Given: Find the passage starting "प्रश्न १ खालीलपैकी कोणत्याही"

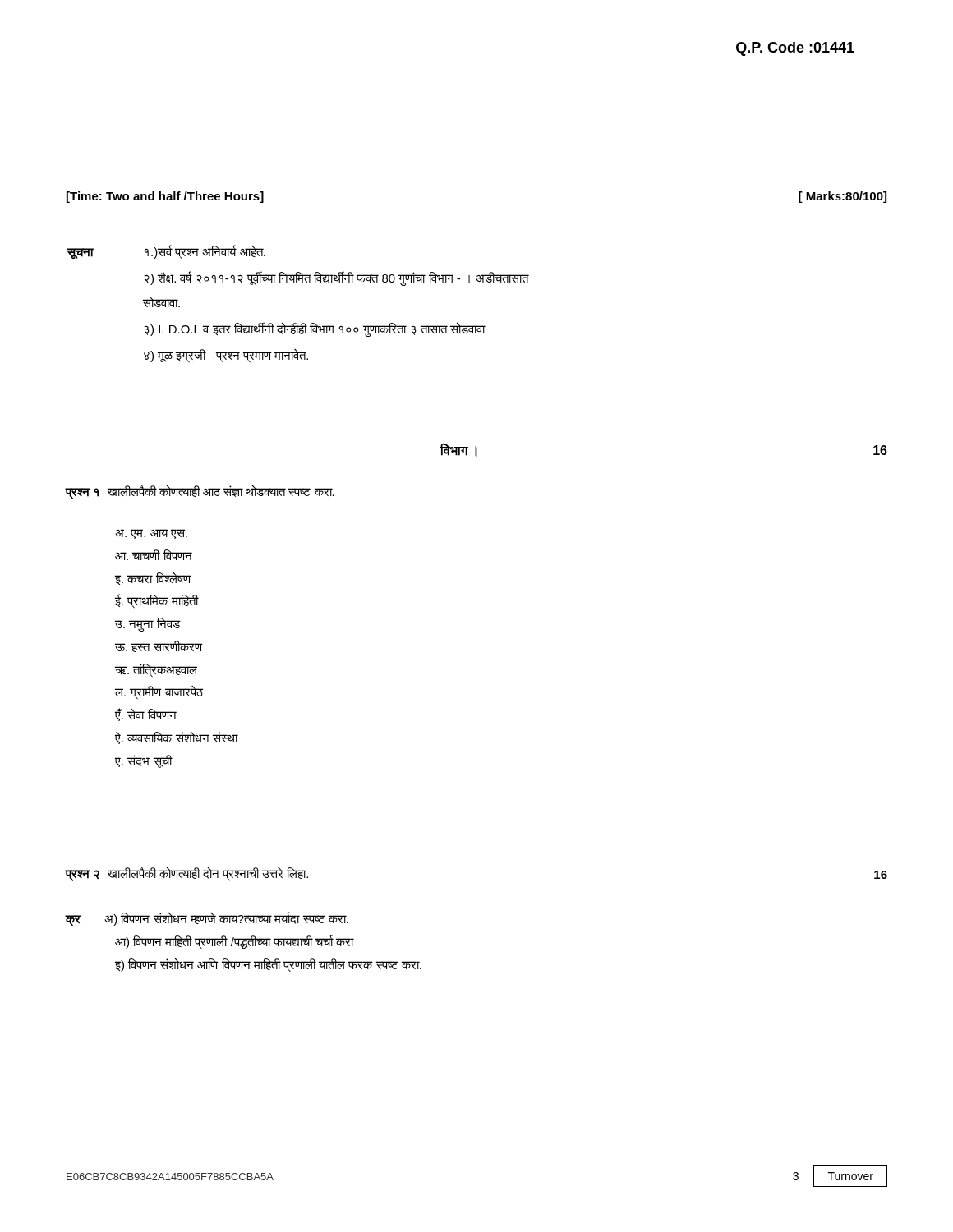Looking at the screenshot, I should click(200, 492).
